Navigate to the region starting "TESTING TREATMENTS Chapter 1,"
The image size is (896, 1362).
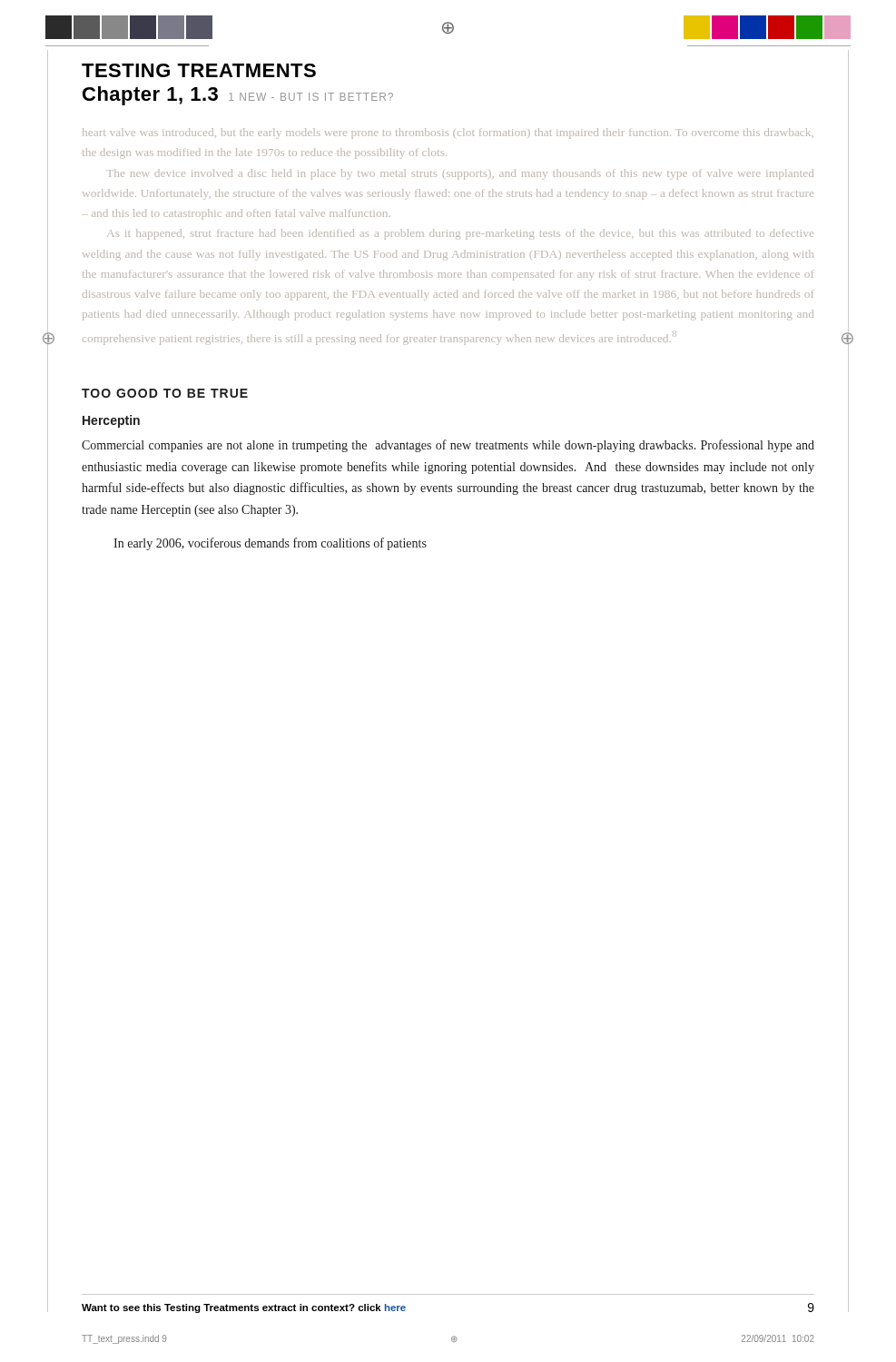pos(199,70)
